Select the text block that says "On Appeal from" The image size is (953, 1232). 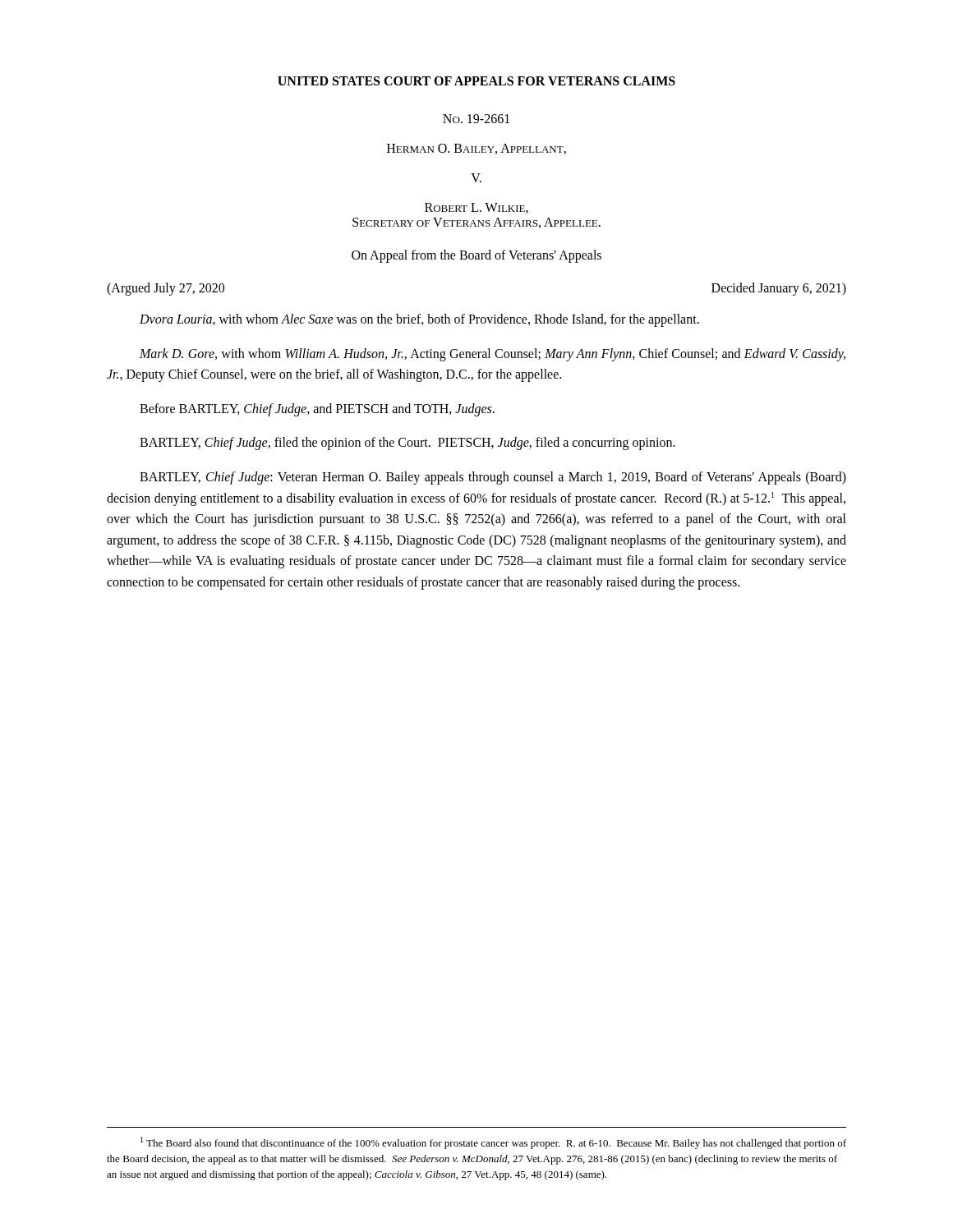click(x=476, y=255)
